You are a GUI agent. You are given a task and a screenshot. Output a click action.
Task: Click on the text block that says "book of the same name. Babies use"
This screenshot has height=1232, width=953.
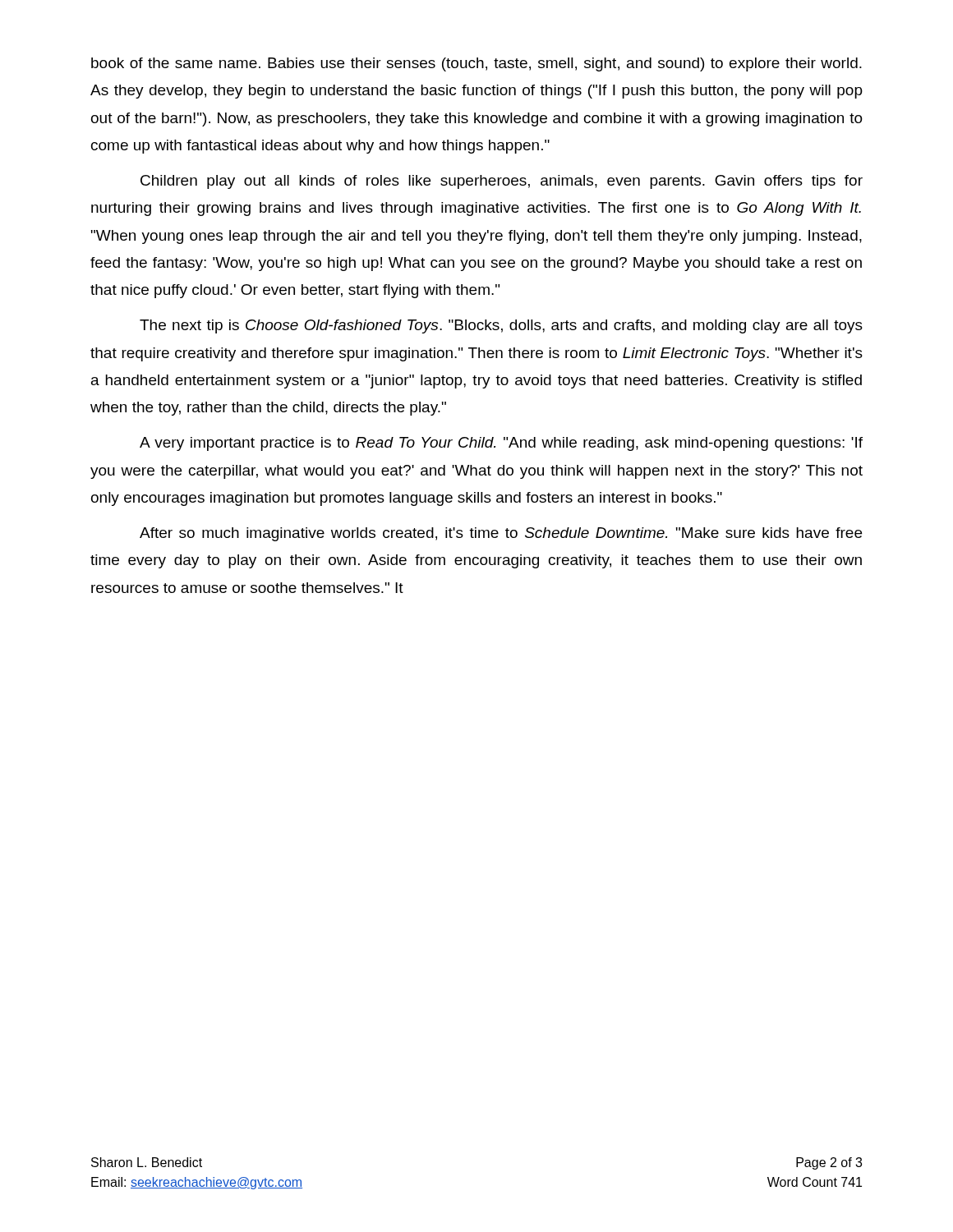click(x=476, y=104)
